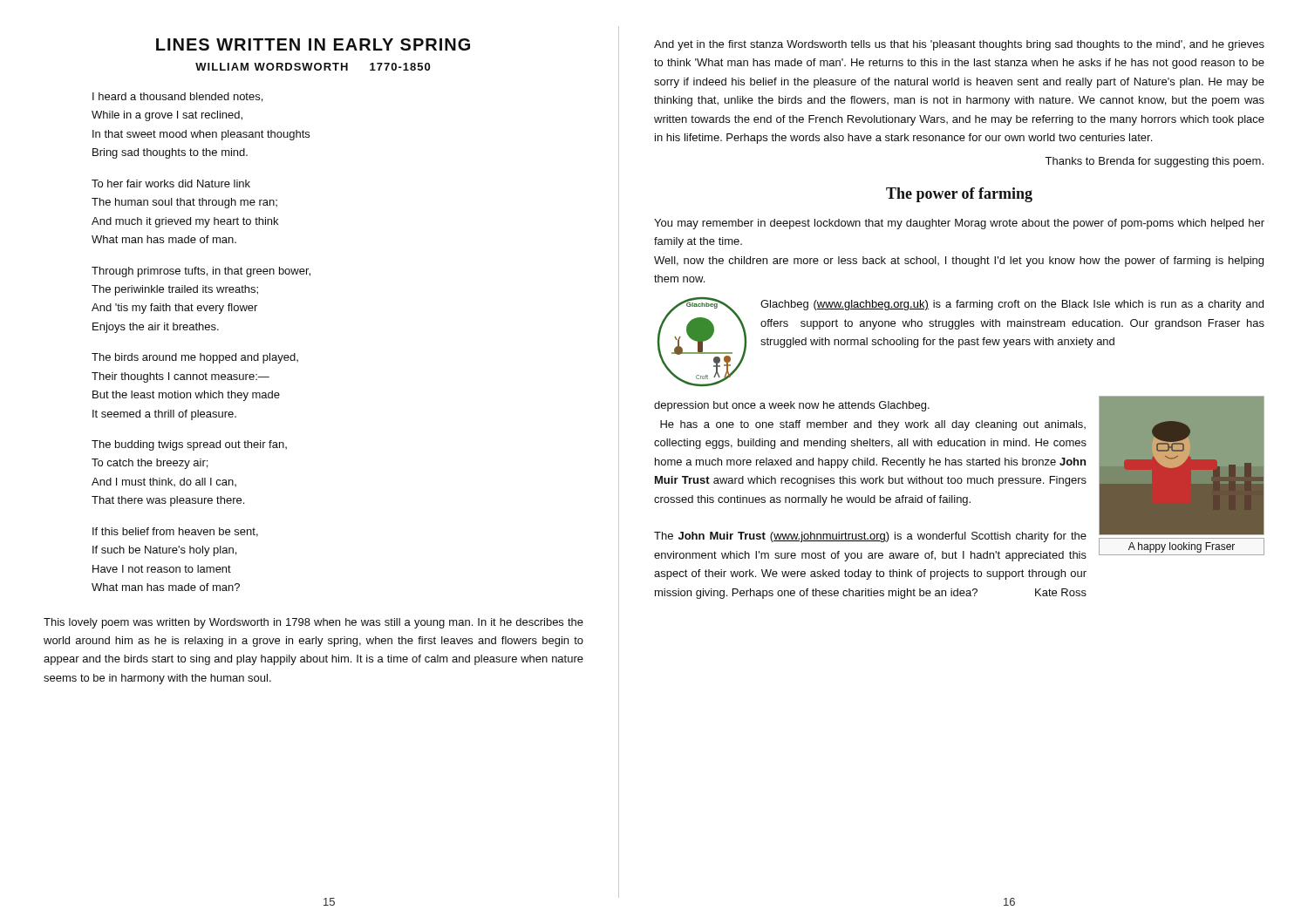The width and height of the screenshot is (1308, 924).
Task: Locate the text starting "If this belief from heaven be sent,"
Action: [x=175, y=559]
